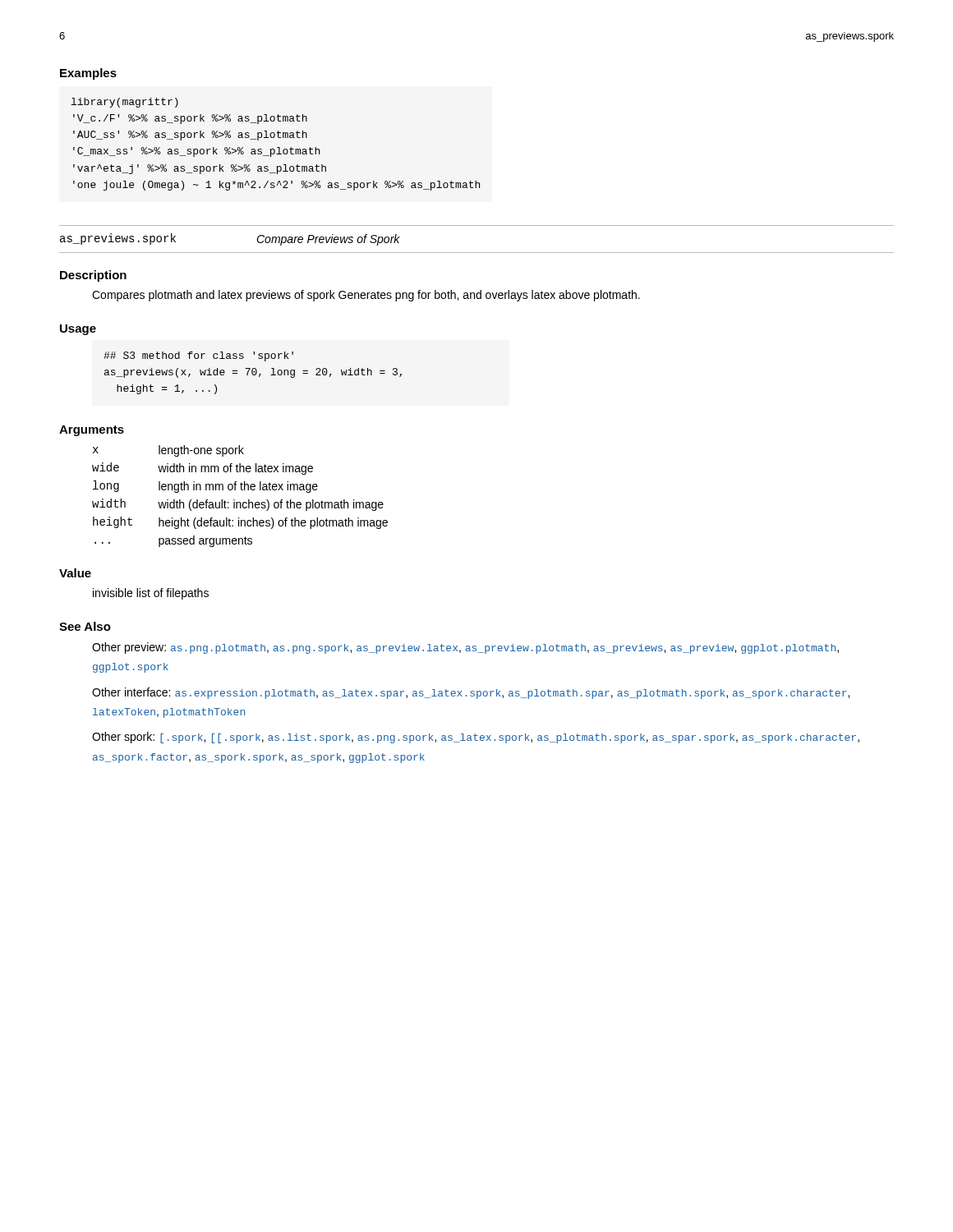Select the element starting "See Also"
The image size is (953, 1232).
[85, 626]
